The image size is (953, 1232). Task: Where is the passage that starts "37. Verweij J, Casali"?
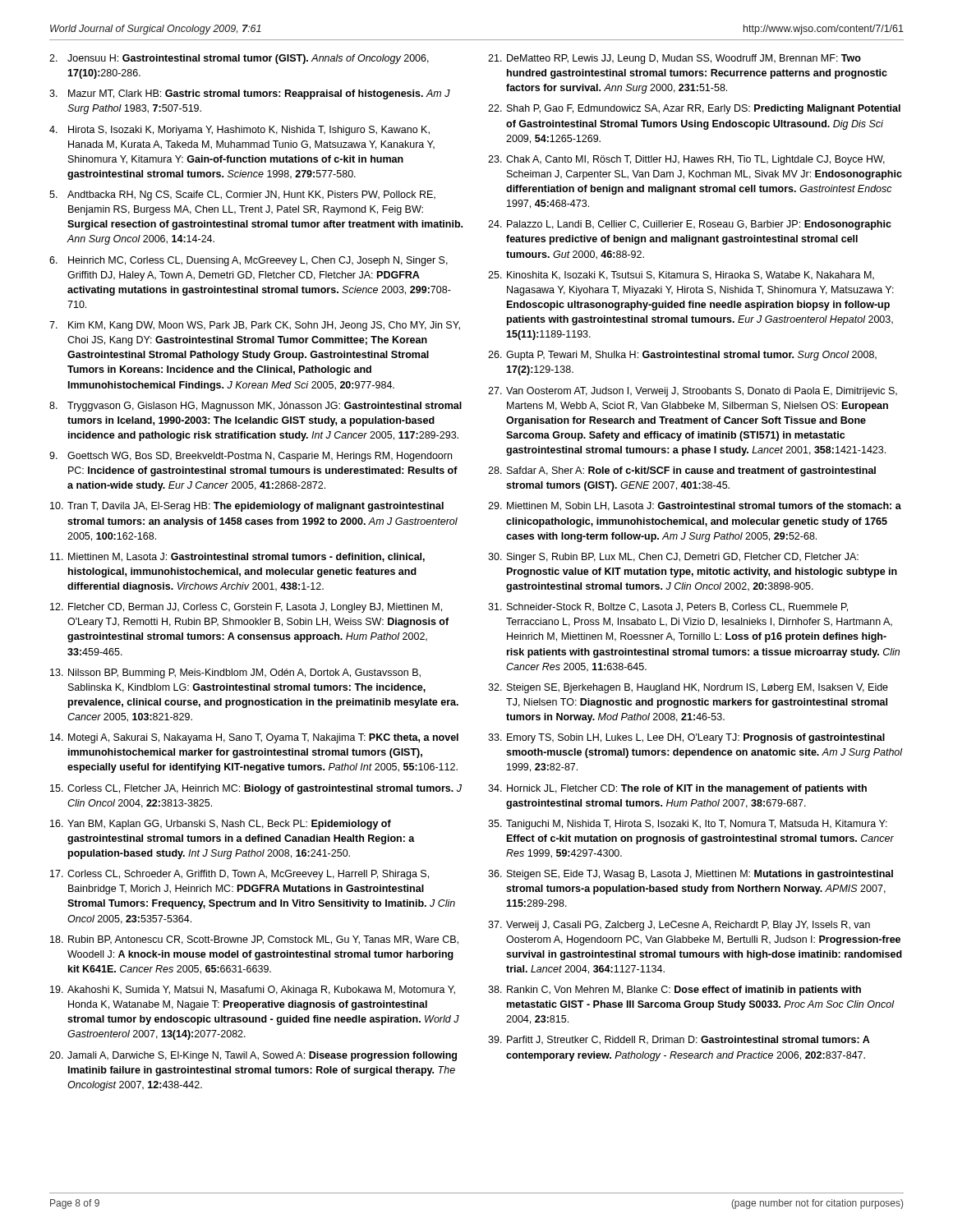pyautogui.click(x=696, y=947)
